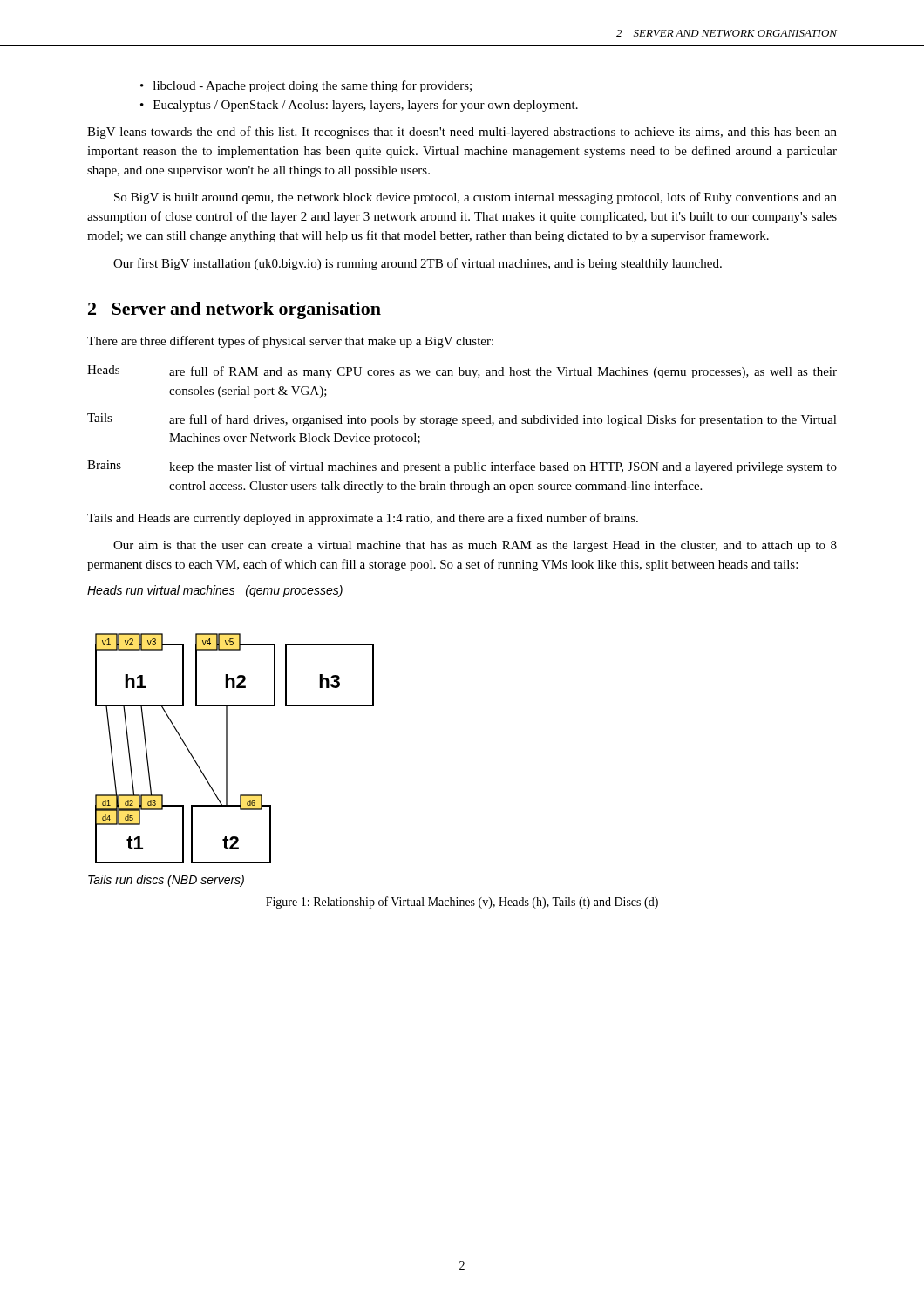The width and height of the screenshot is (924, 1308).
Task: Select the element starting "Our aim is that"
Action: tap(462, 556)
